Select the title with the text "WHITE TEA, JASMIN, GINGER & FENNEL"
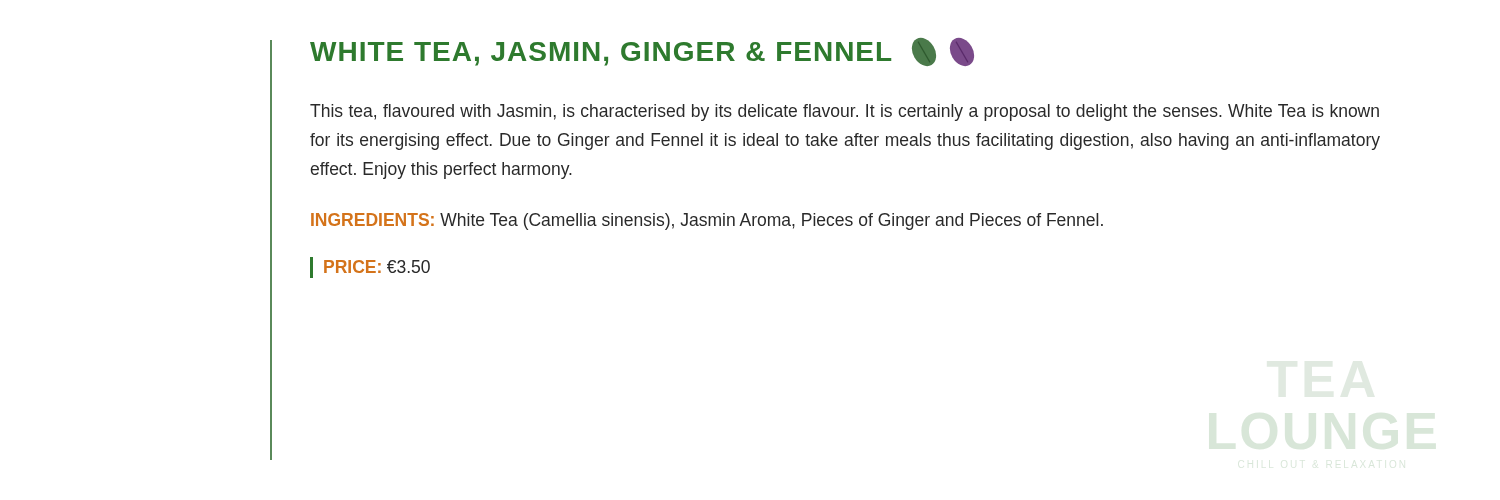Image resolution: width=1500 pixels, height=500 pixels. coord(645,52)
